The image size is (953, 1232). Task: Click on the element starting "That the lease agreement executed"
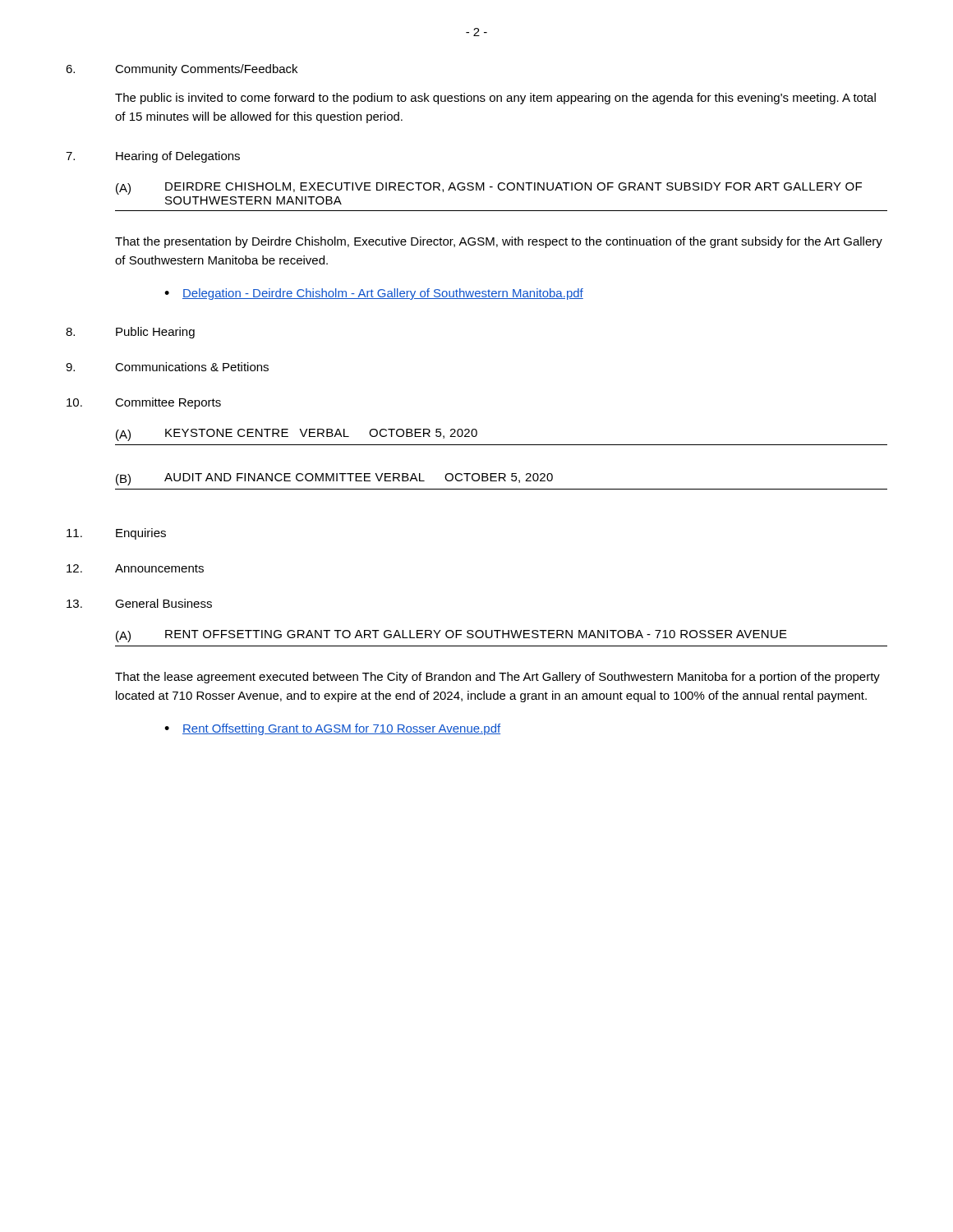coord(476,691)
